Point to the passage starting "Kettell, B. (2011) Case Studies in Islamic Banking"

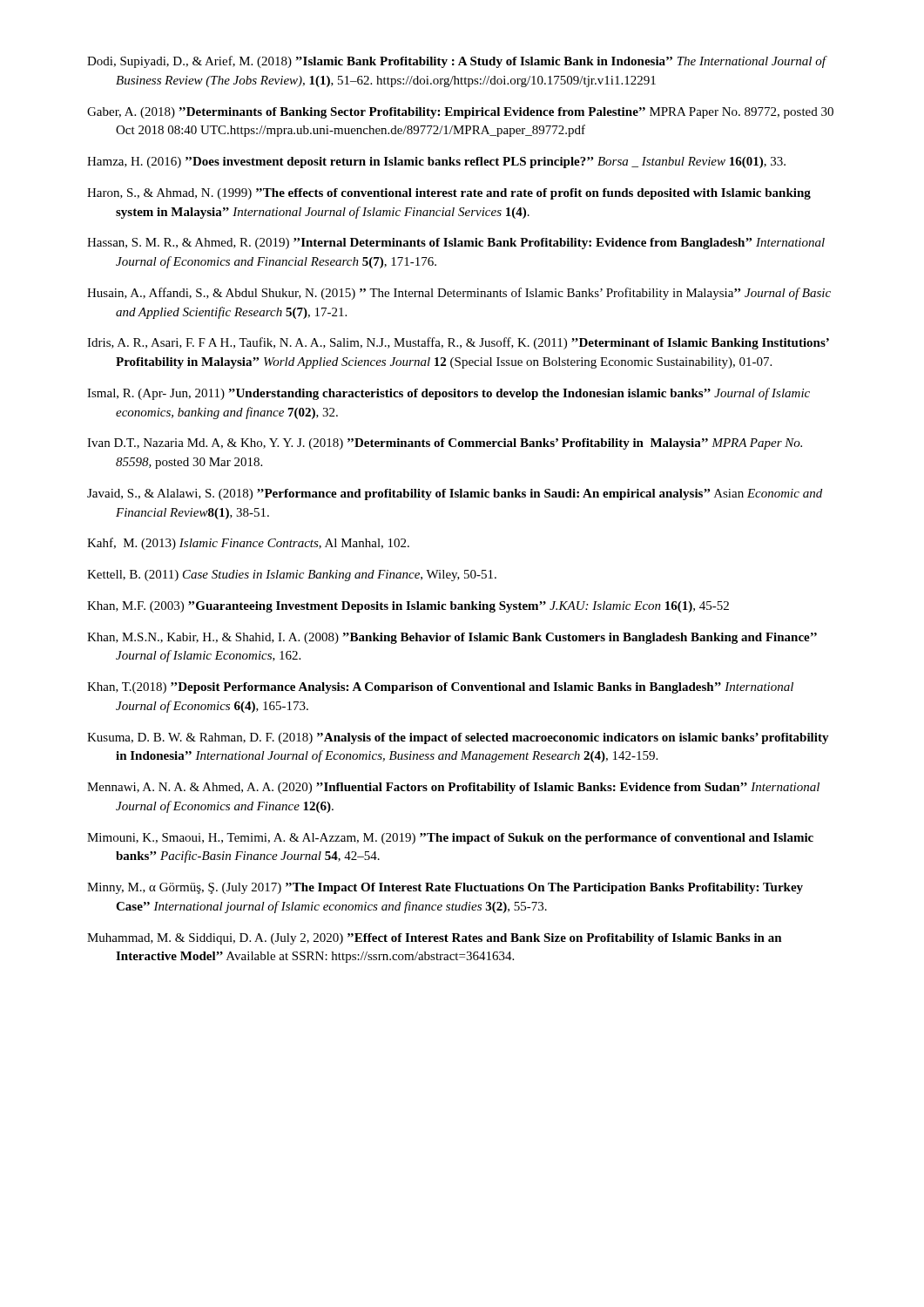292,574
